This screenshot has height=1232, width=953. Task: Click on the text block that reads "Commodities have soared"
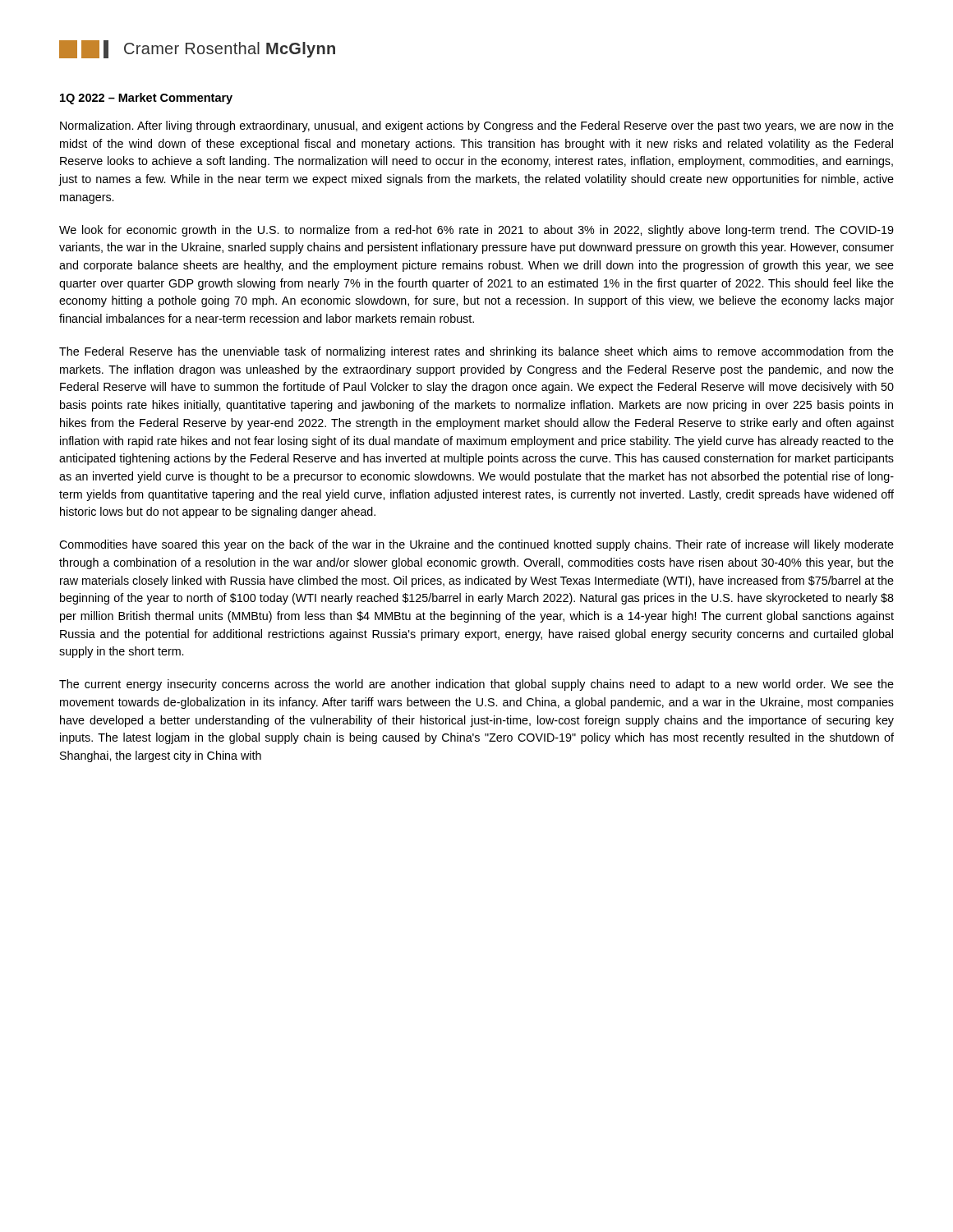tap(476, 598)
